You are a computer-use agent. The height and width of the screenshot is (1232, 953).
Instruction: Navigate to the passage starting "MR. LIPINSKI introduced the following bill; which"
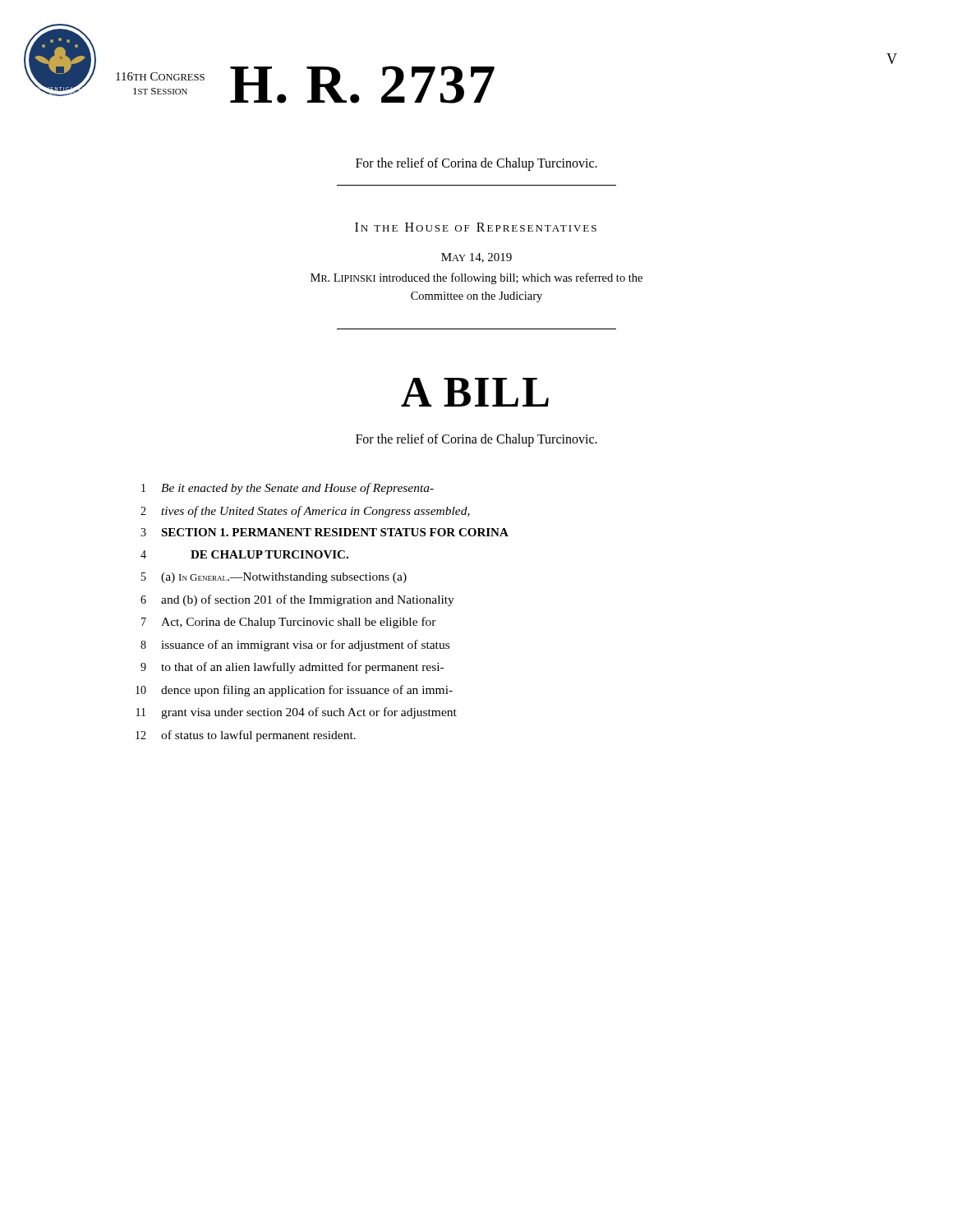pyautogui.click(x=476, y=287)
